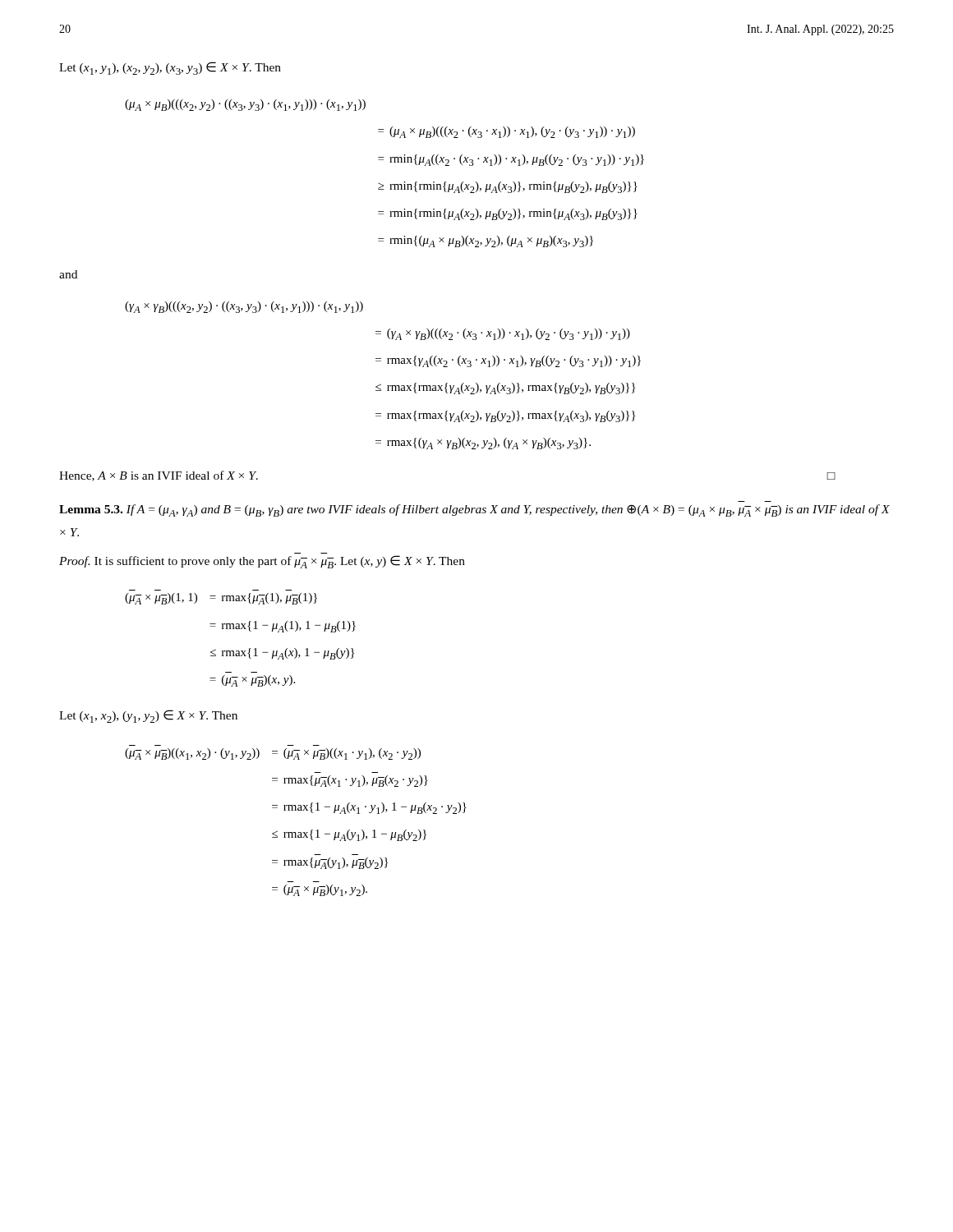Locate the text block containing "Hence, A ×"
The height and width of the screenshot is (1232, 953).
[x=159, y=476]
